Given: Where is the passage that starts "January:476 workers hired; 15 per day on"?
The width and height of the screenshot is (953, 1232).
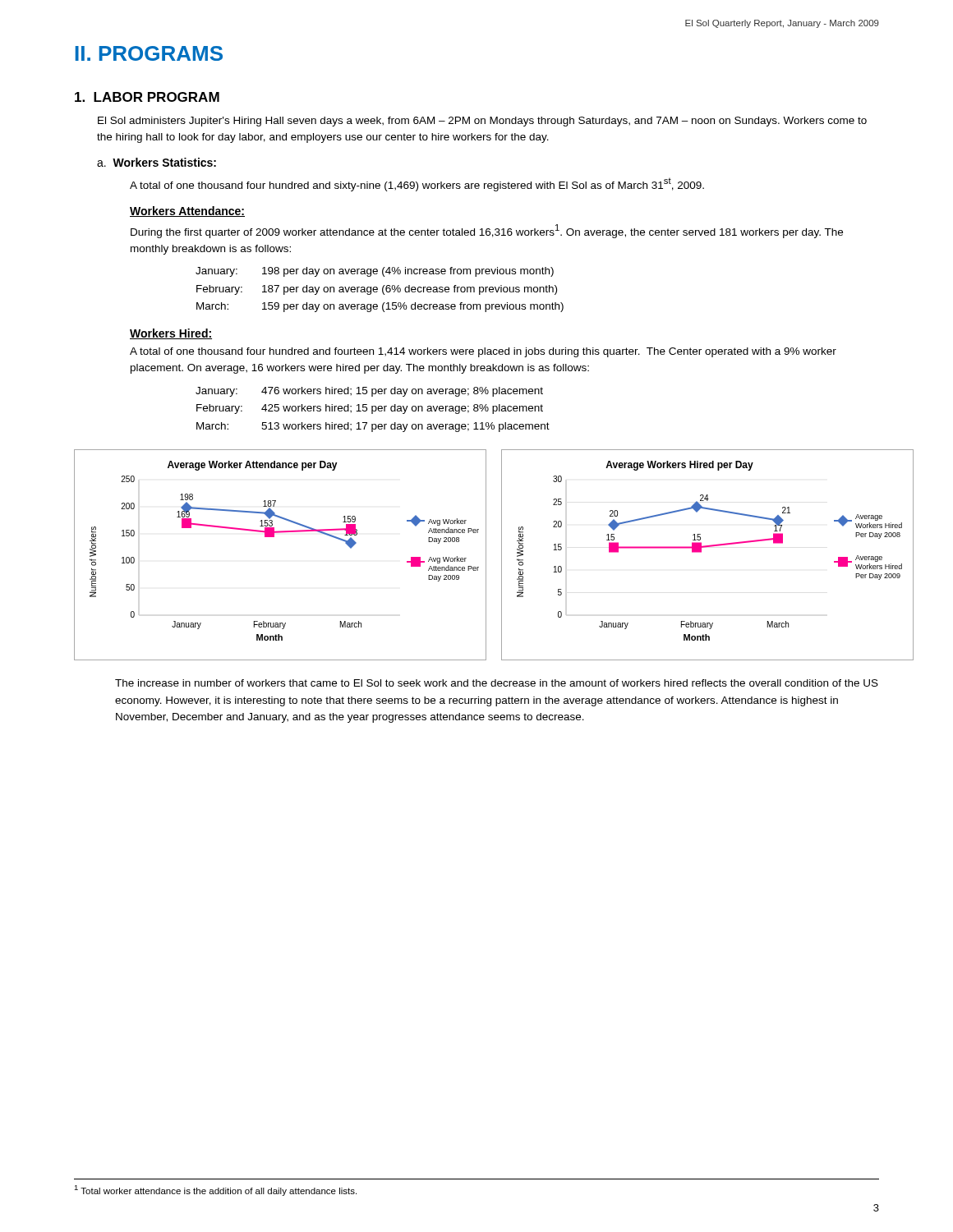Looking at the screenshot, I should click(x=369, y=390).
